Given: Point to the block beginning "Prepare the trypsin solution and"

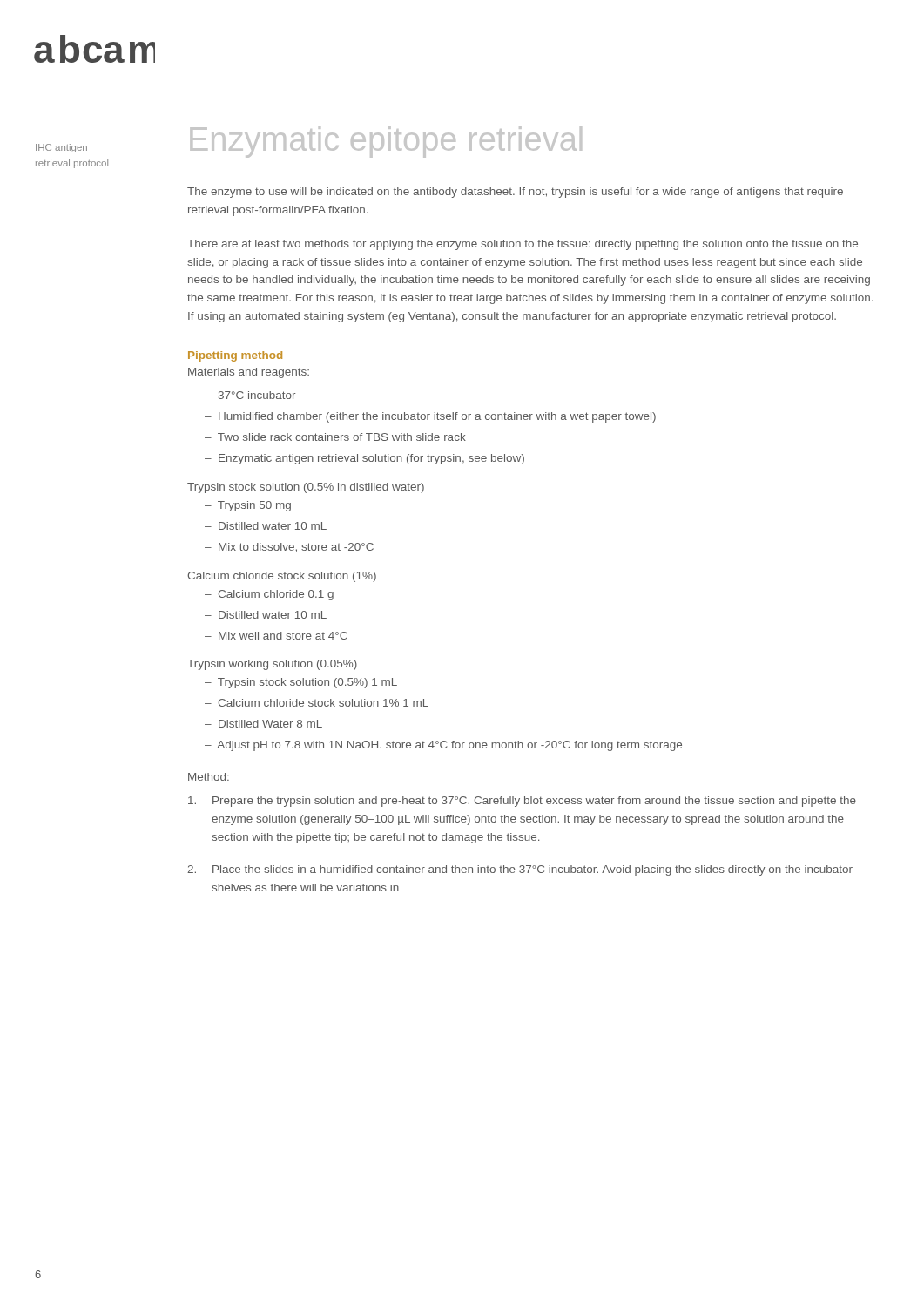Looking at the screenshot, I should (531, 819).
